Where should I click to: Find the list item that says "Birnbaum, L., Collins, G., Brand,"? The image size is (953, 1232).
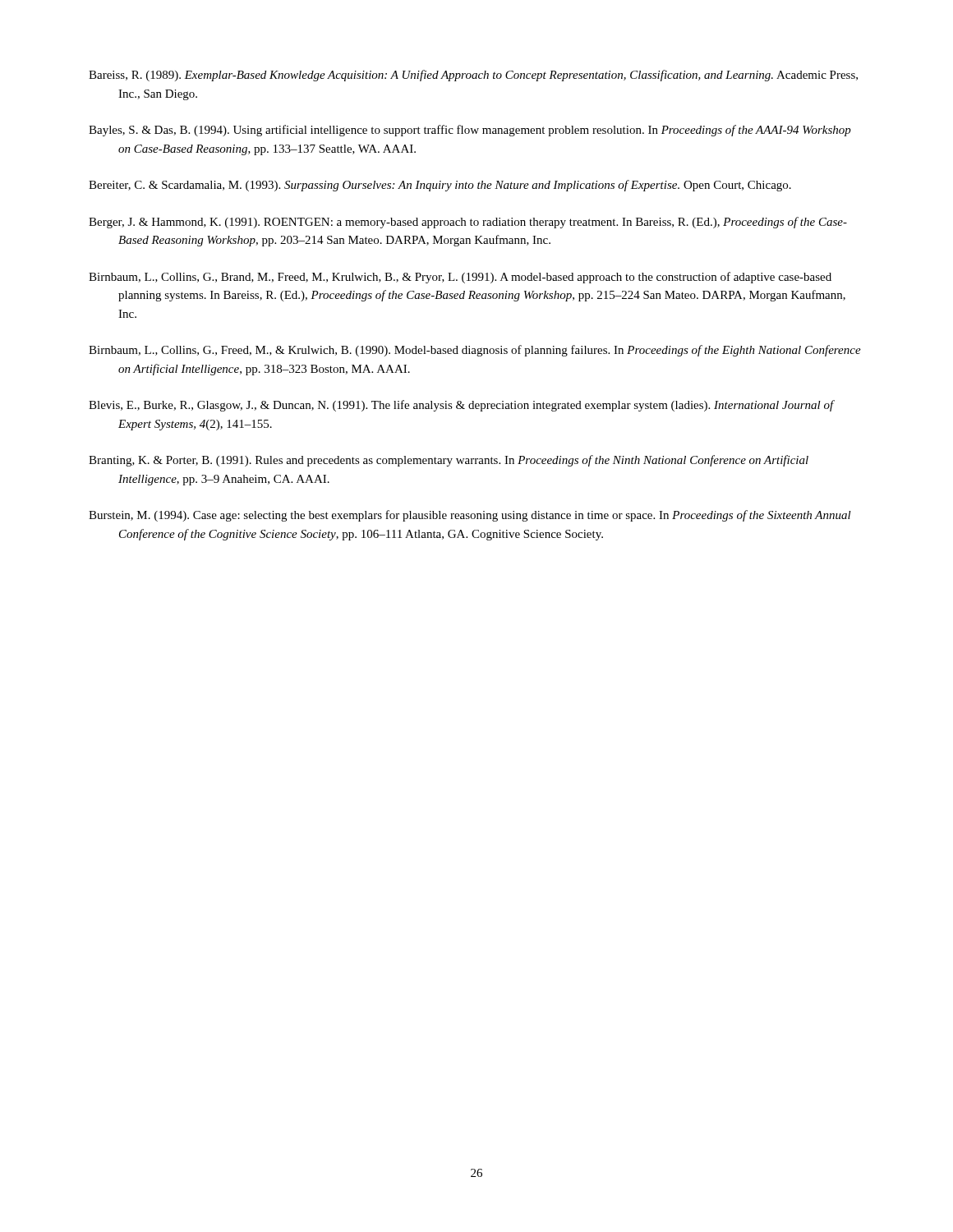pyautogui.click(x=467, y=295)
